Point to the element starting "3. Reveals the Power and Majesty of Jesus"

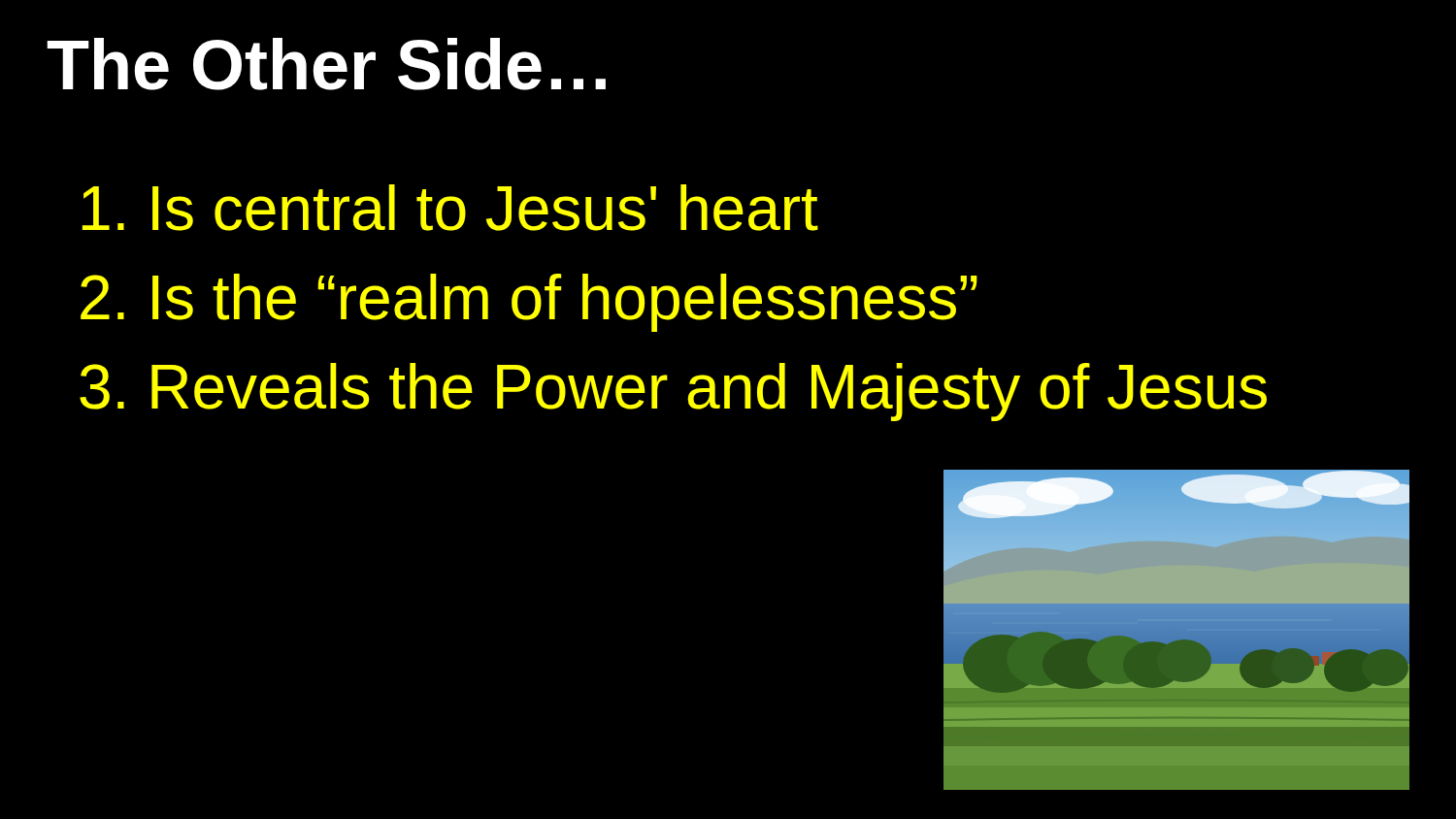(x=673, y=387)
